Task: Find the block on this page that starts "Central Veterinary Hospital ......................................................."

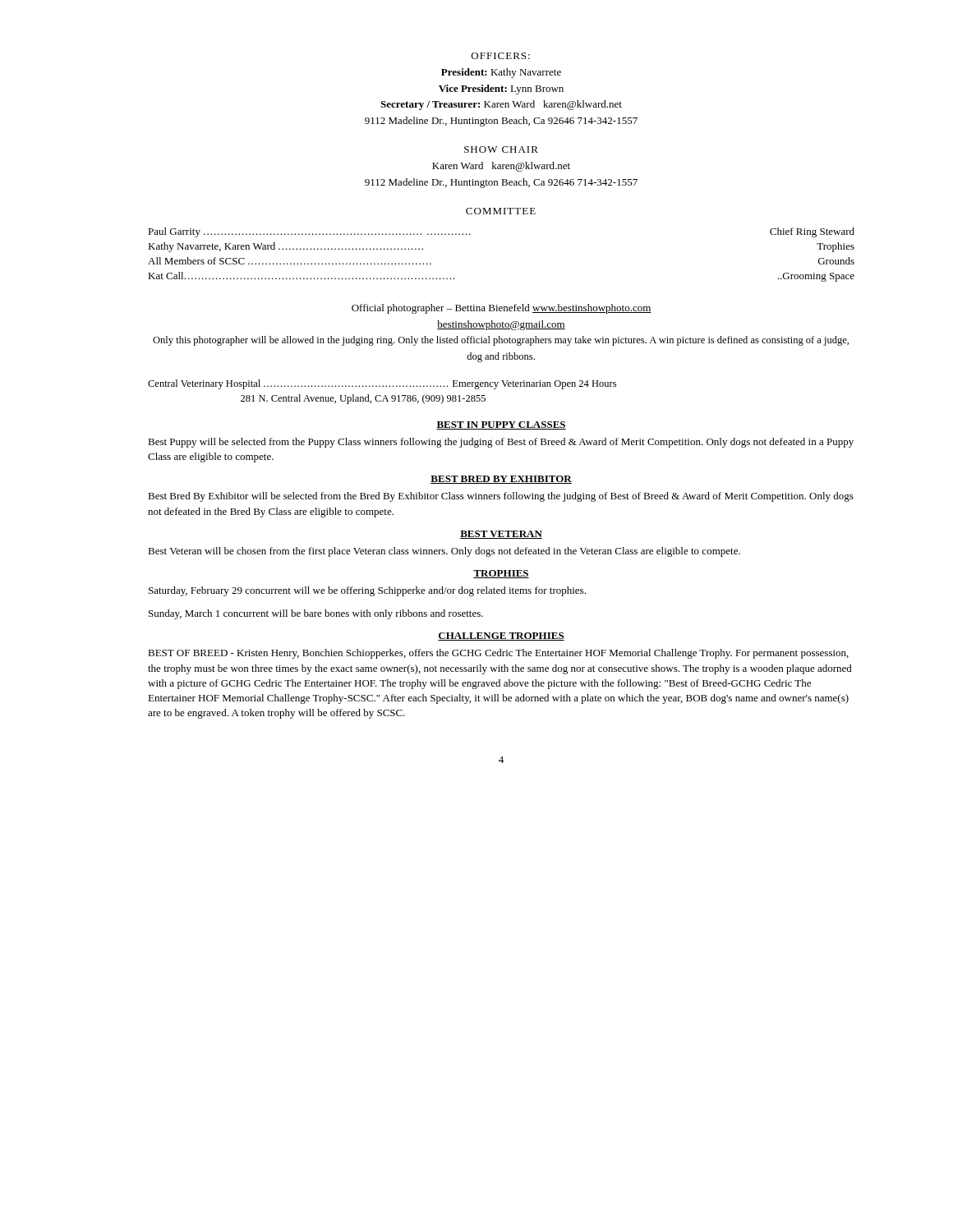Action: tap(382, 391)
